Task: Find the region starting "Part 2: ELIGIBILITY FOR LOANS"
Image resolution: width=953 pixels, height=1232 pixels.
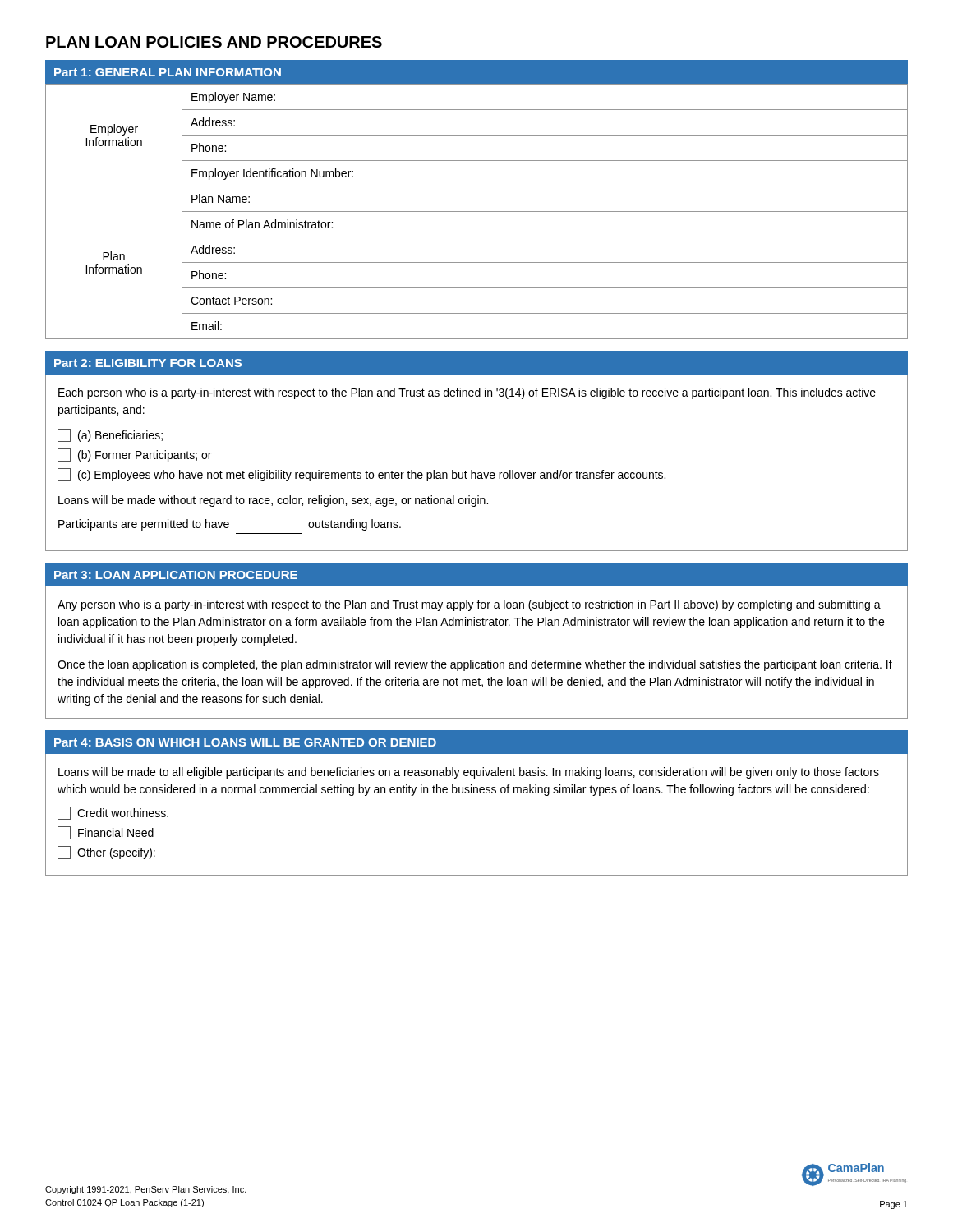Action: click(x=148, y=363)
